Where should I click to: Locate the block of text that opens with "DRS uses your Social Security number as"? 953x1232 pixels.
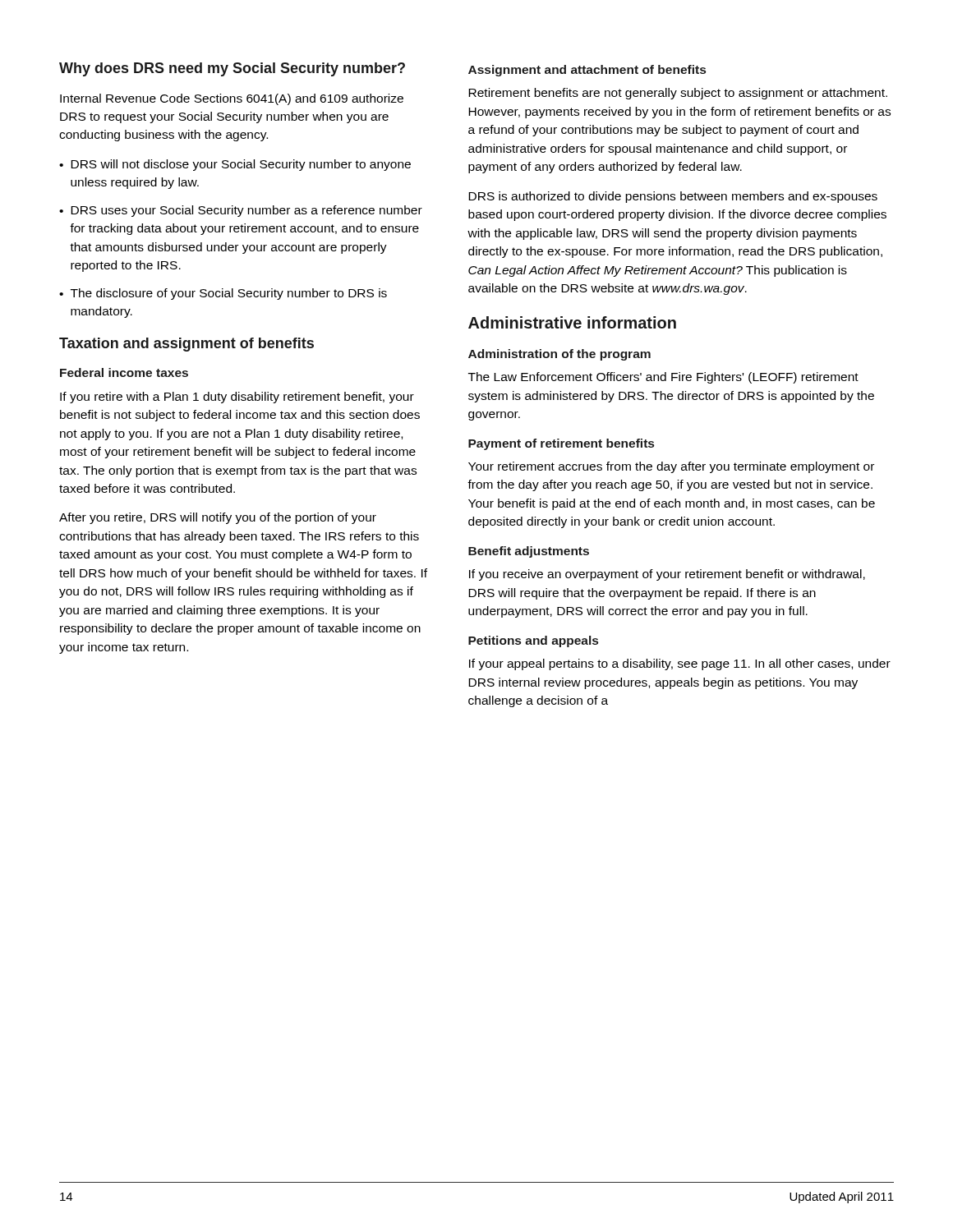click(x=246, y=237)
